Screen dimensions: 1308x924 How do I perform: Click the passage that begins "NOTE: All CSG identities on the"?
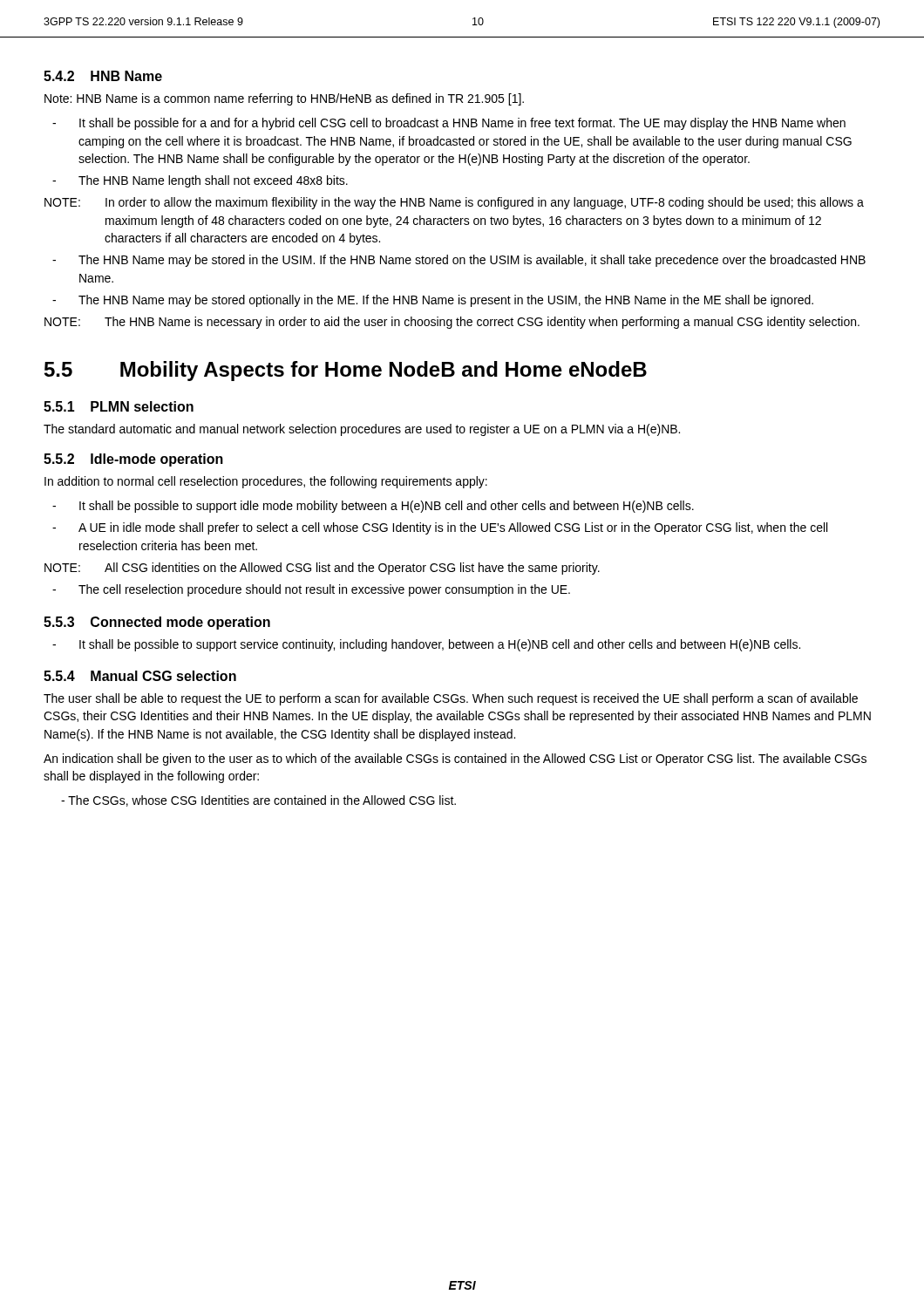tap(462, 568)
